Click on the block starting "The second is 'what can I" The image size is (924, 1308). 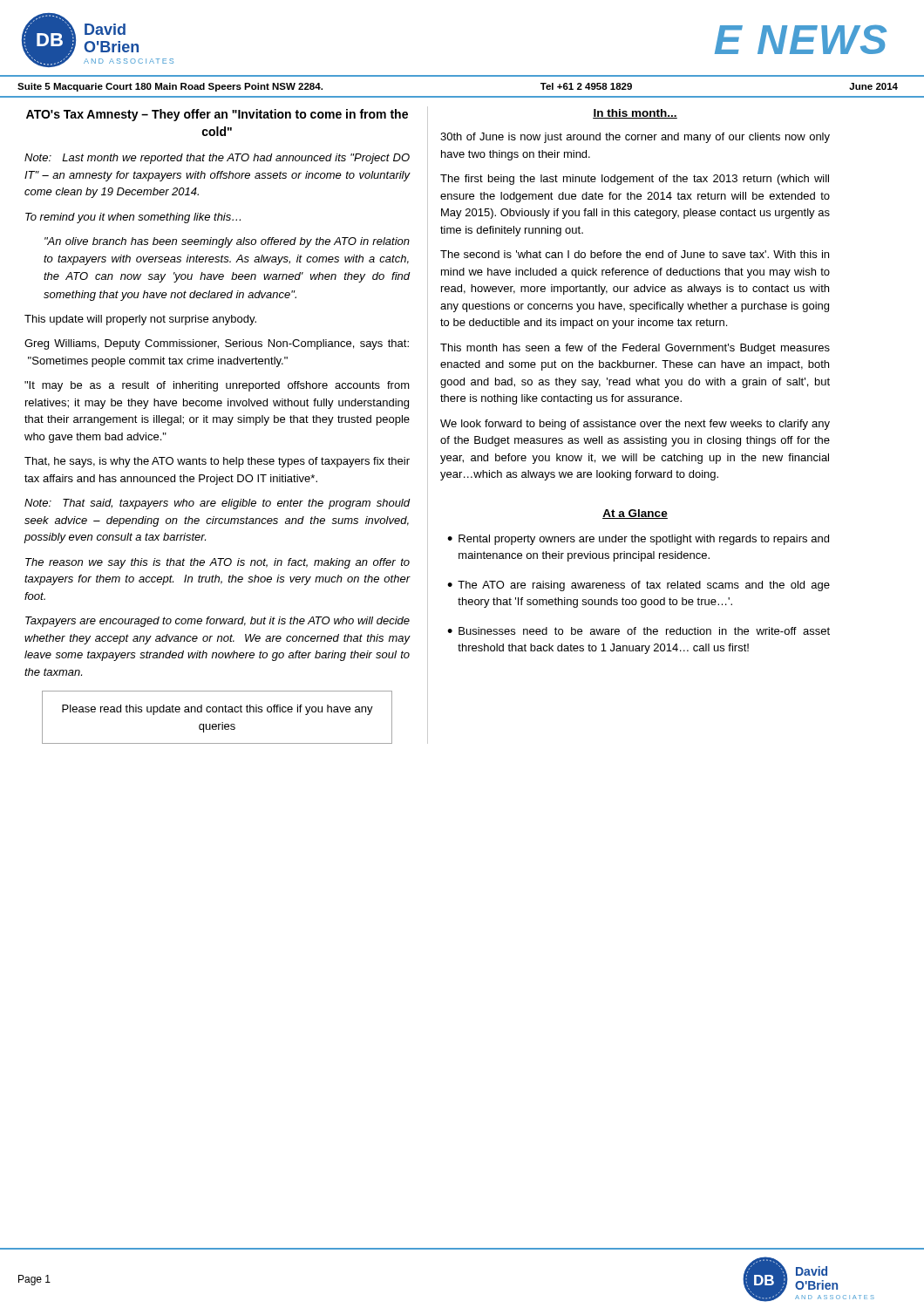635,288
